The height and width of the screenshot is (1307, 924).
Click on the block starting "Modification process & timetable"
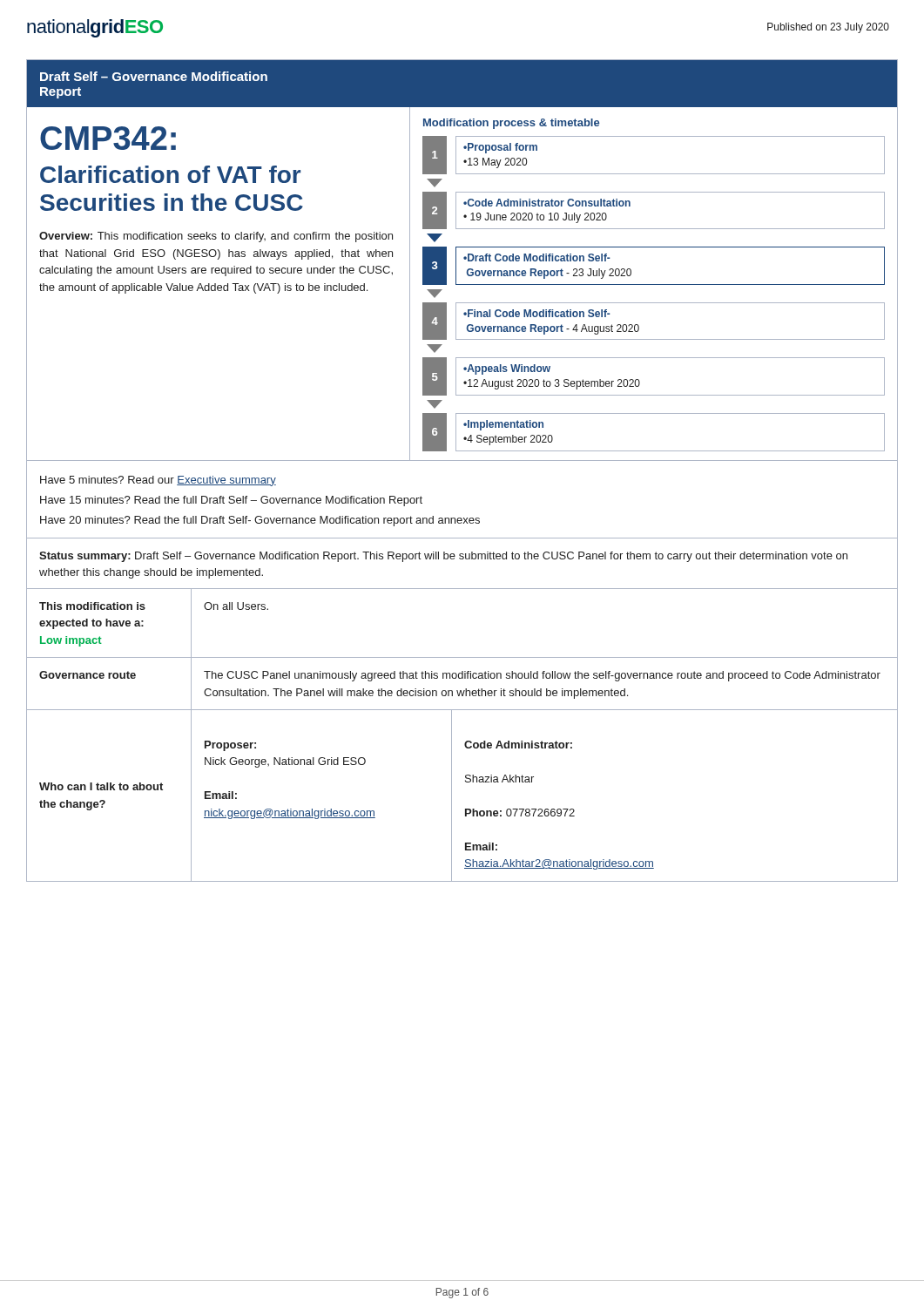click(511, 122)
